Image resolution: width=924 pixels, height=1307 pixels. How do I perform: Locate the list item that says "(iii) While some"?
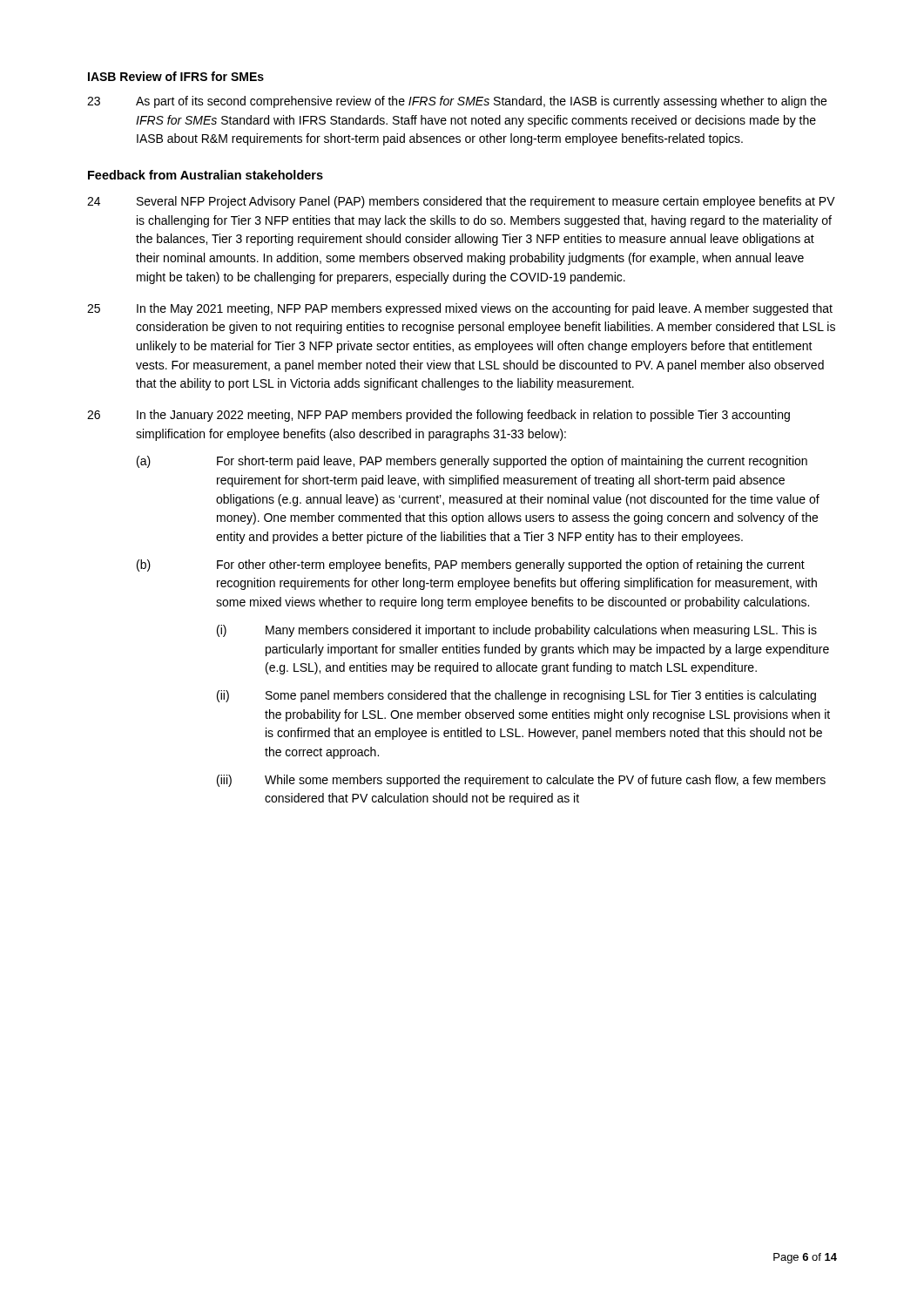(x=526, y=790)
